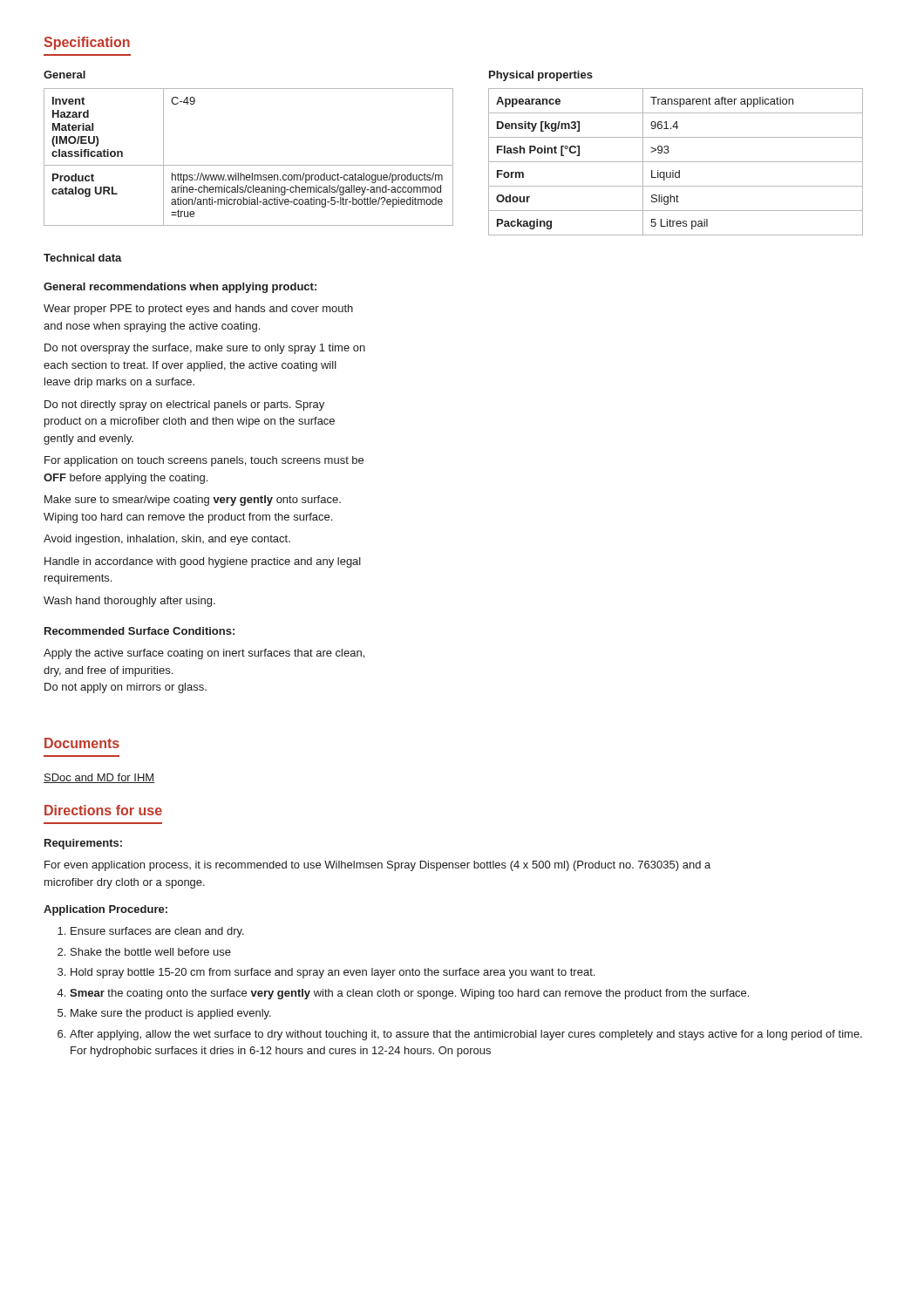Image resolution: width=924 pixels, height=1308 pixels.
Task: Click the passage that begins "Apply the active surface coating on inert surfaces"
Action: click(x=204, y=654)
